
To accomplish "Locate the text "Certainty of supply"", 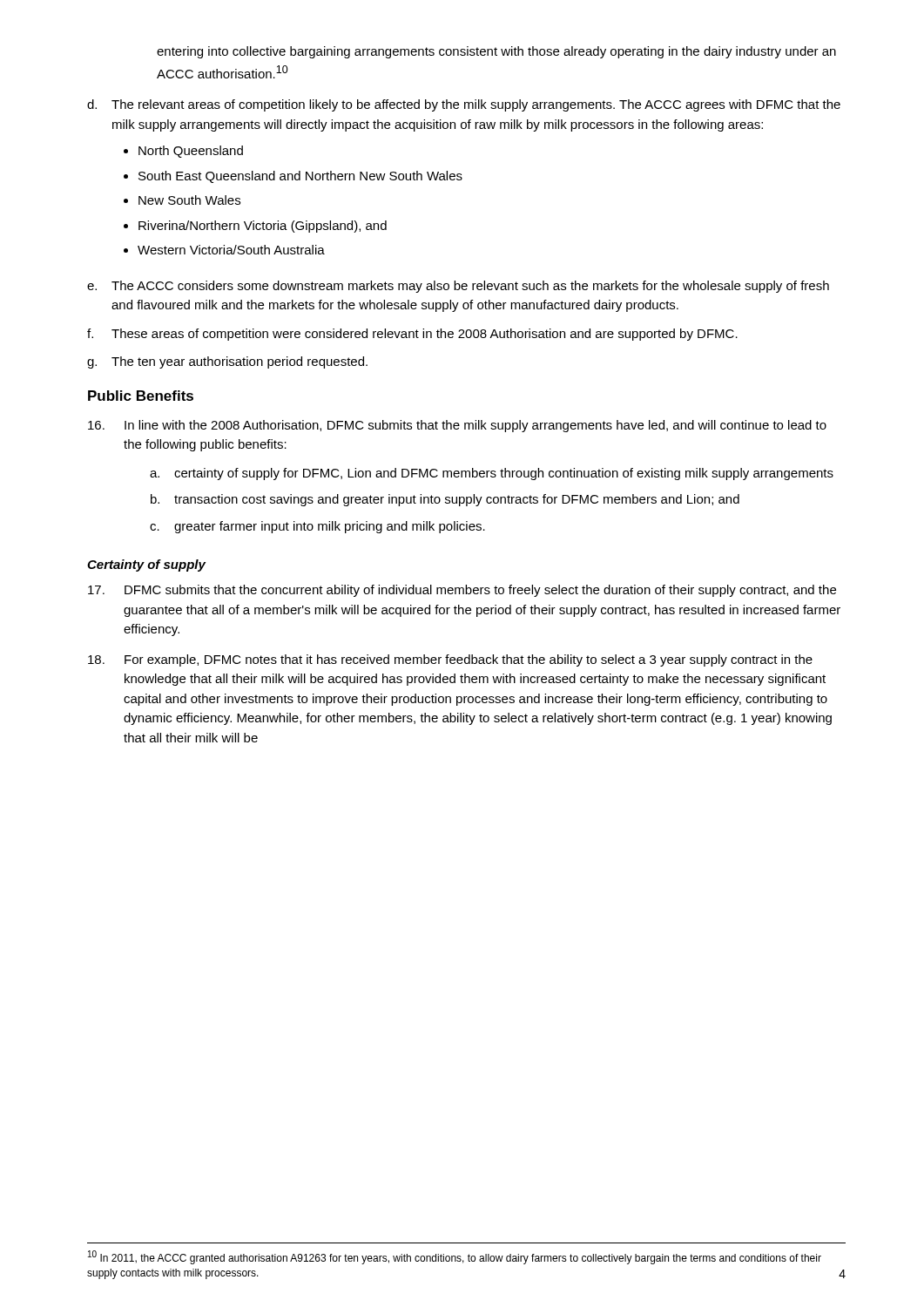I will pyautogui.click(x=146, y=564).
